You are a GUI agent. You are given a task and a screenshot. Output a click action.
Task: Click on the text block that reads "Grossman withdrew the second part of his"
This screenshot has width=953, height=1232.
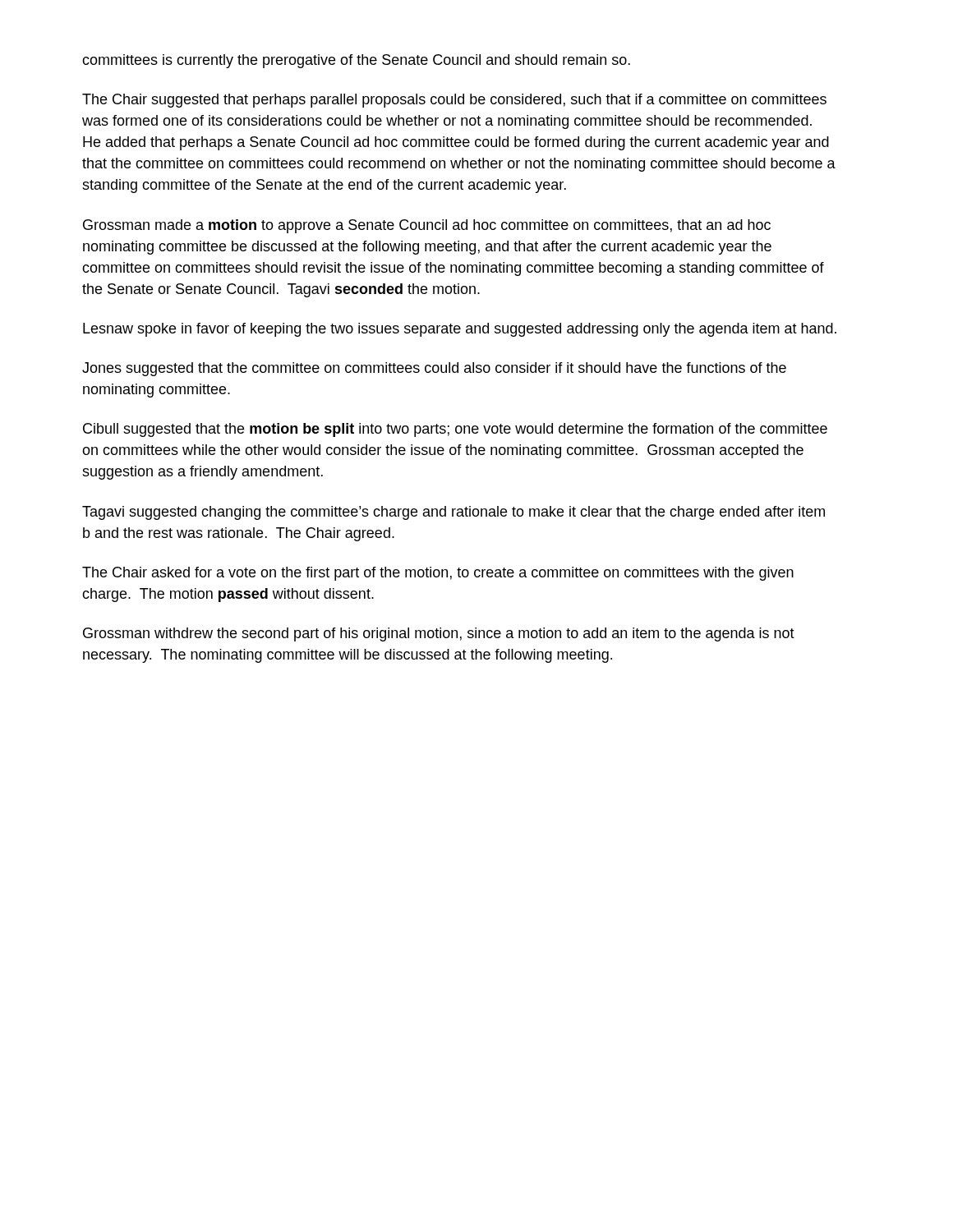point(438,644)
